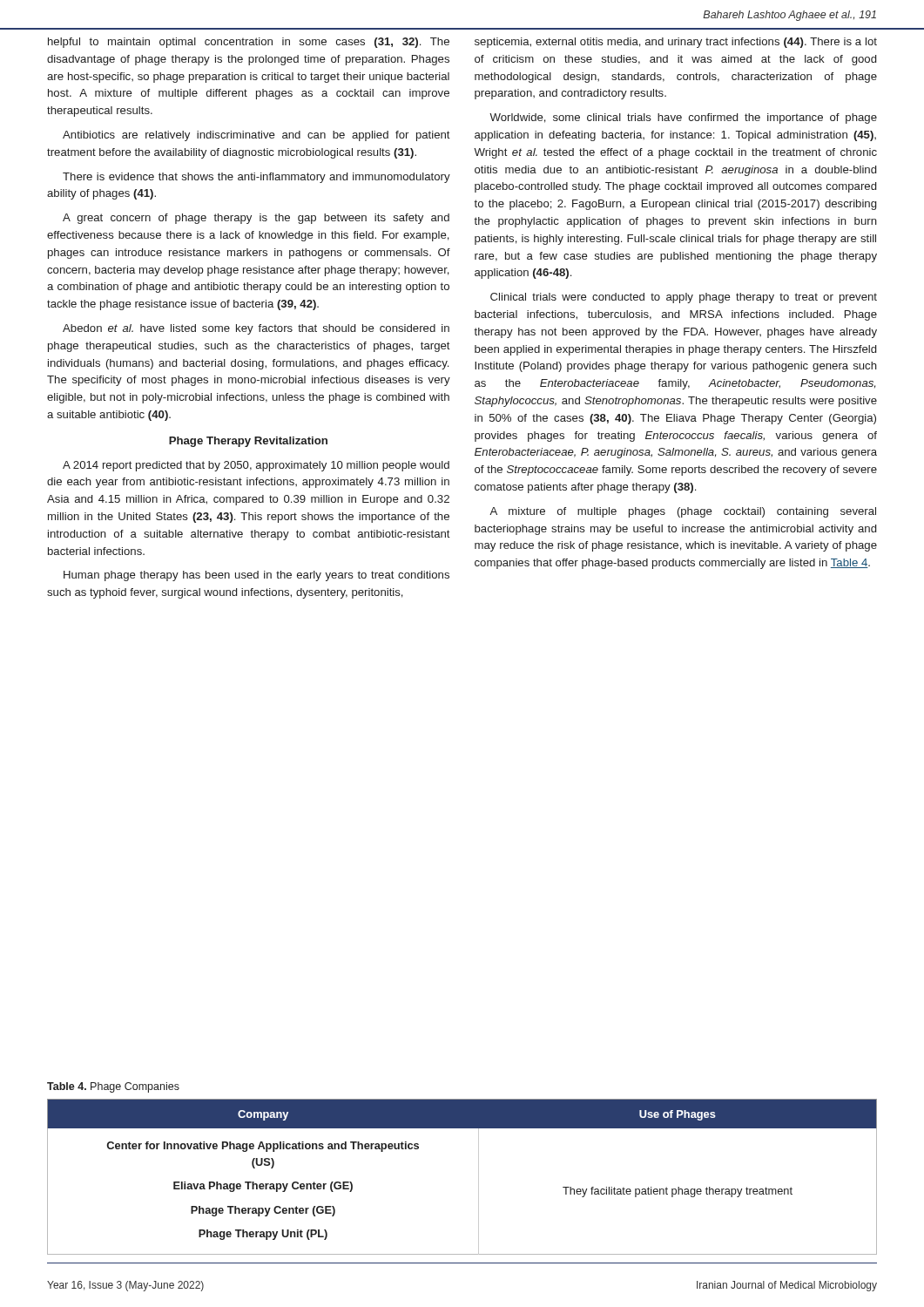
Task: Click on the element starting "Table 4. Phage Companies"
Action: tap(113, 1087)
